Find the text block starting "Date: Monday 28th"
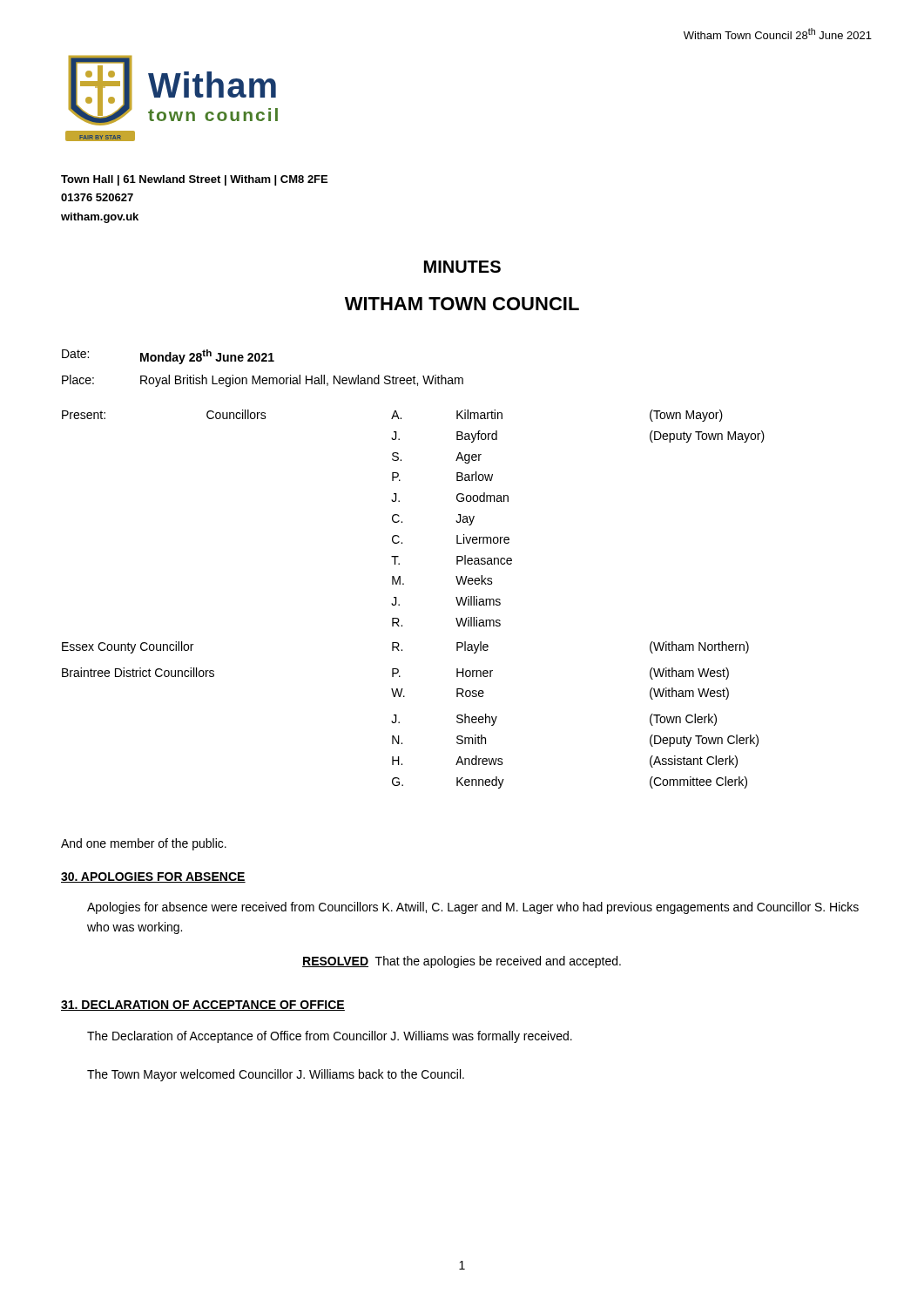 point(168,355)
